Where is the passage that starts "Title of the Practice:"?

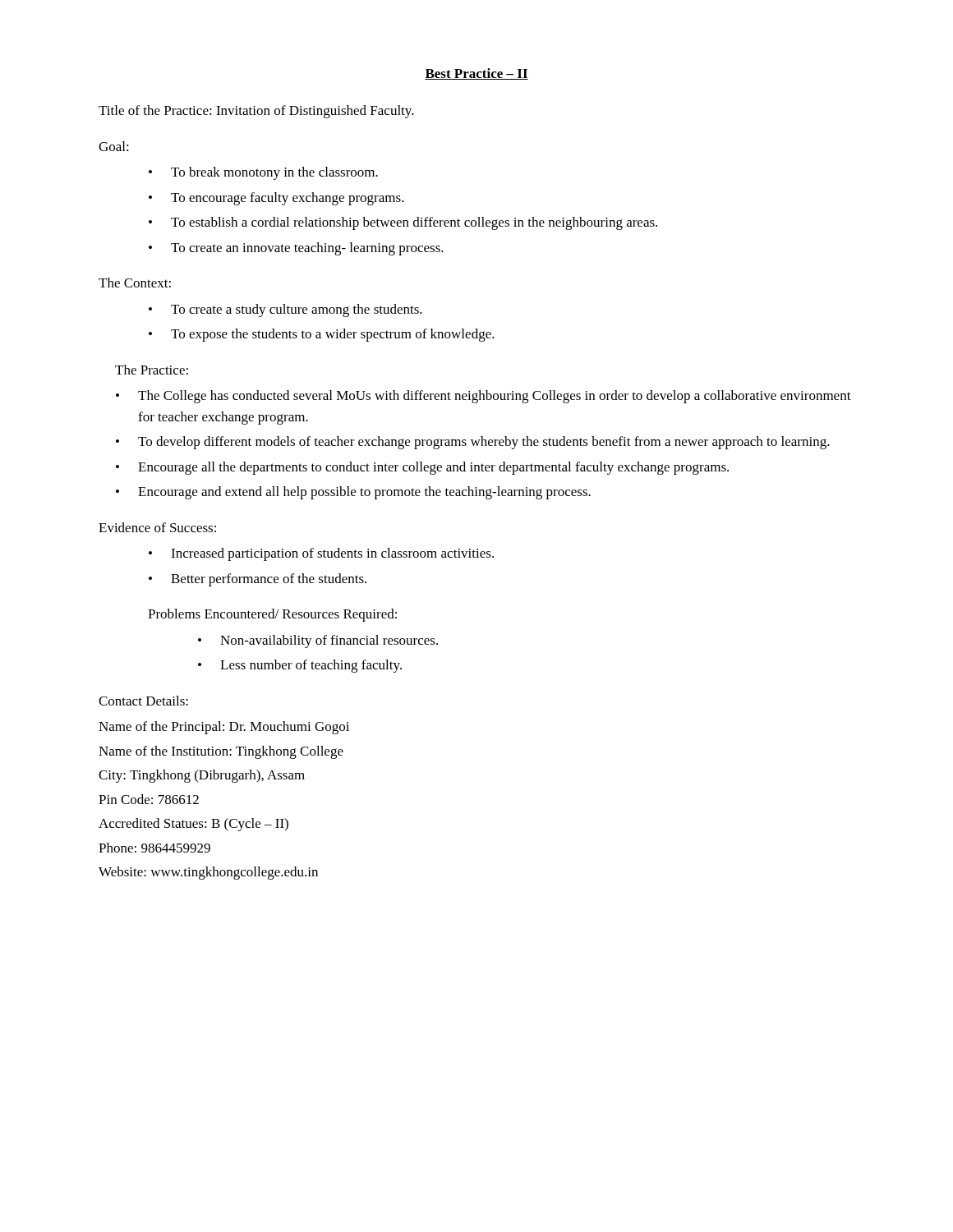click(x=256, y=112)
